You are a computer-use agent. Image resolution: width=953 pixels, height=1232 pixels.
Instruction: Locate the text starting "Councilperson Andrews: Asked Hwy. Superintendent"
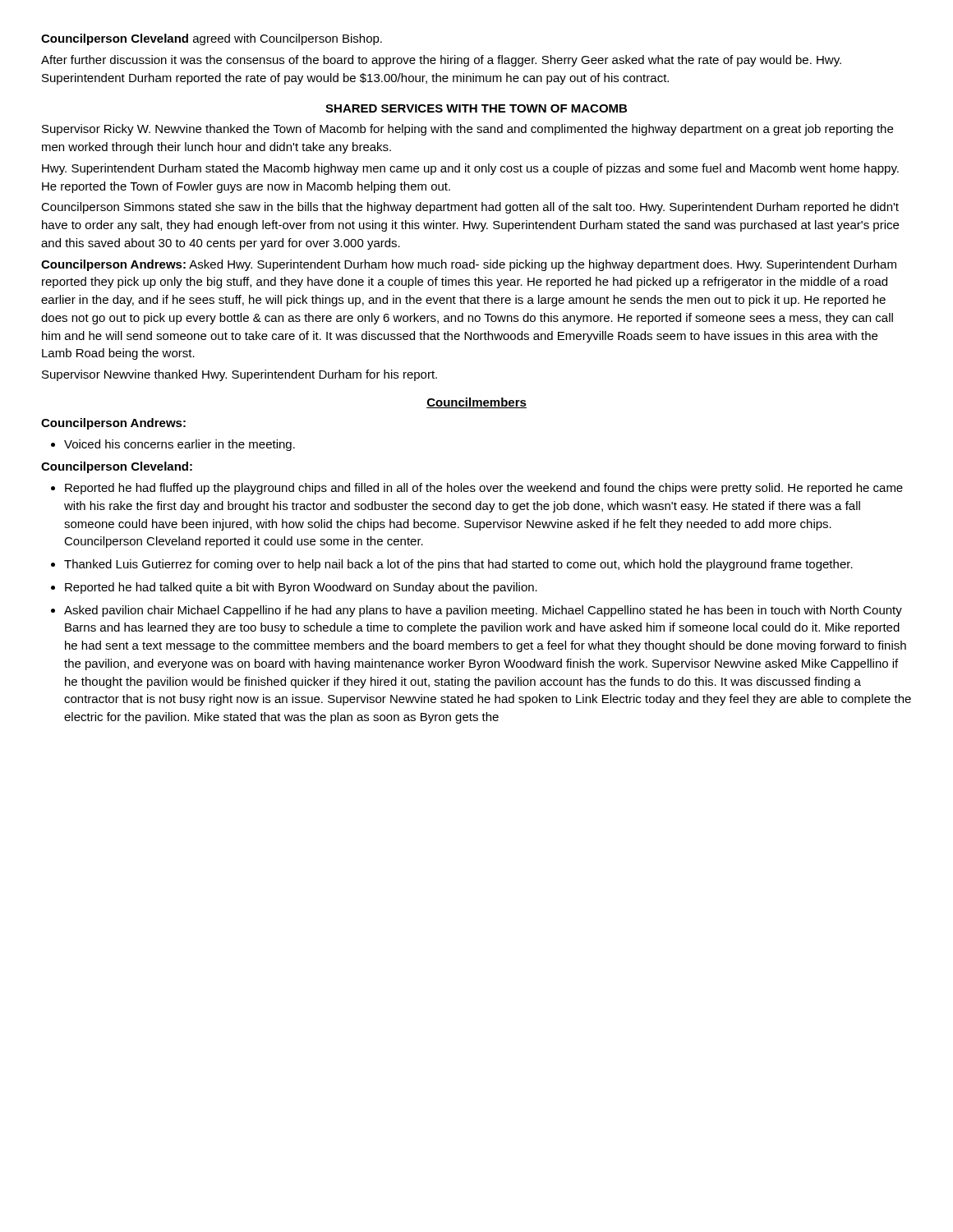point(476,309)
